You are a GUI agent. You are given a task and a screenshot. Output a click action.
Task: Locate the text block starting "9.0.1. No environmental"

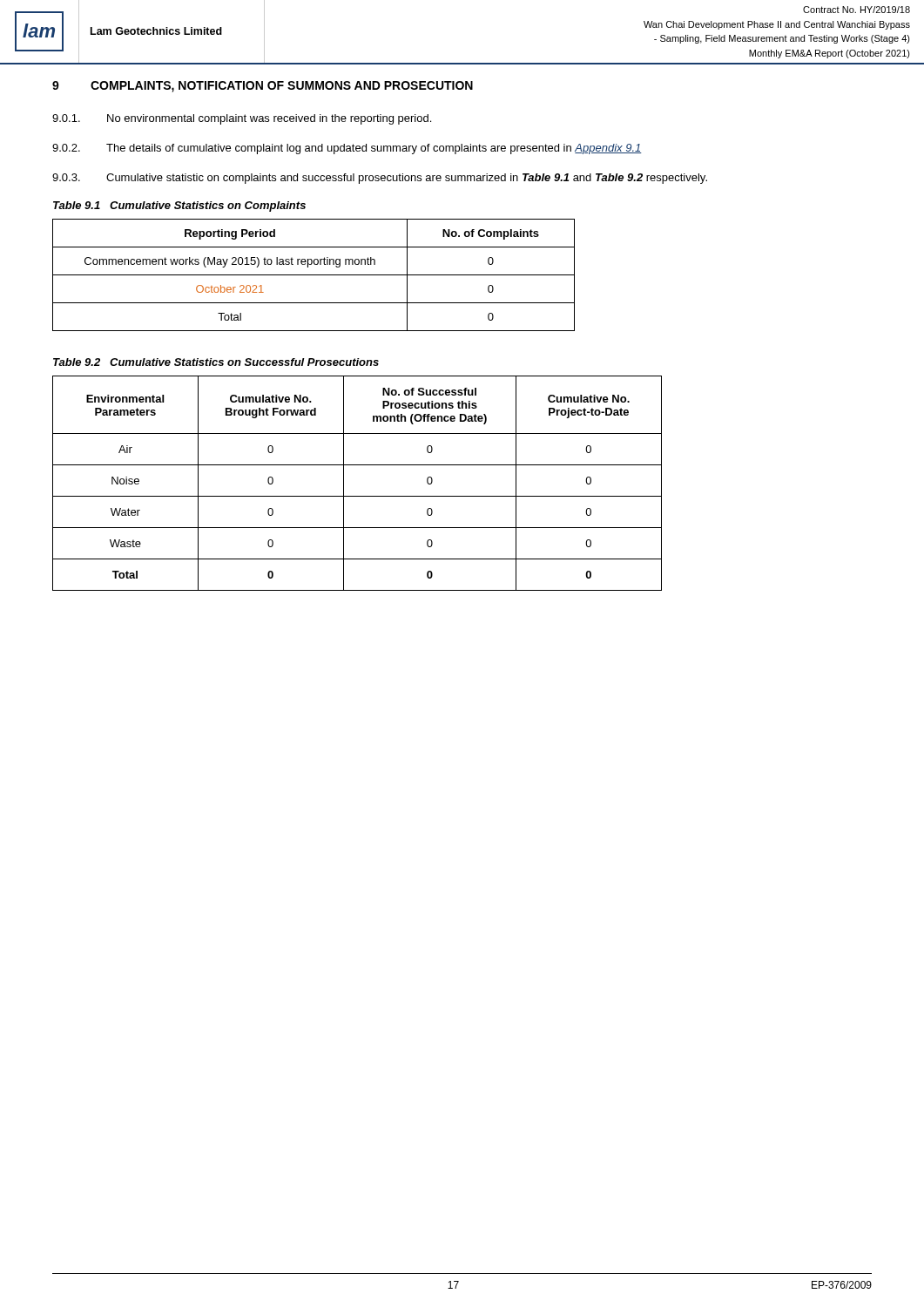point(242,119)
